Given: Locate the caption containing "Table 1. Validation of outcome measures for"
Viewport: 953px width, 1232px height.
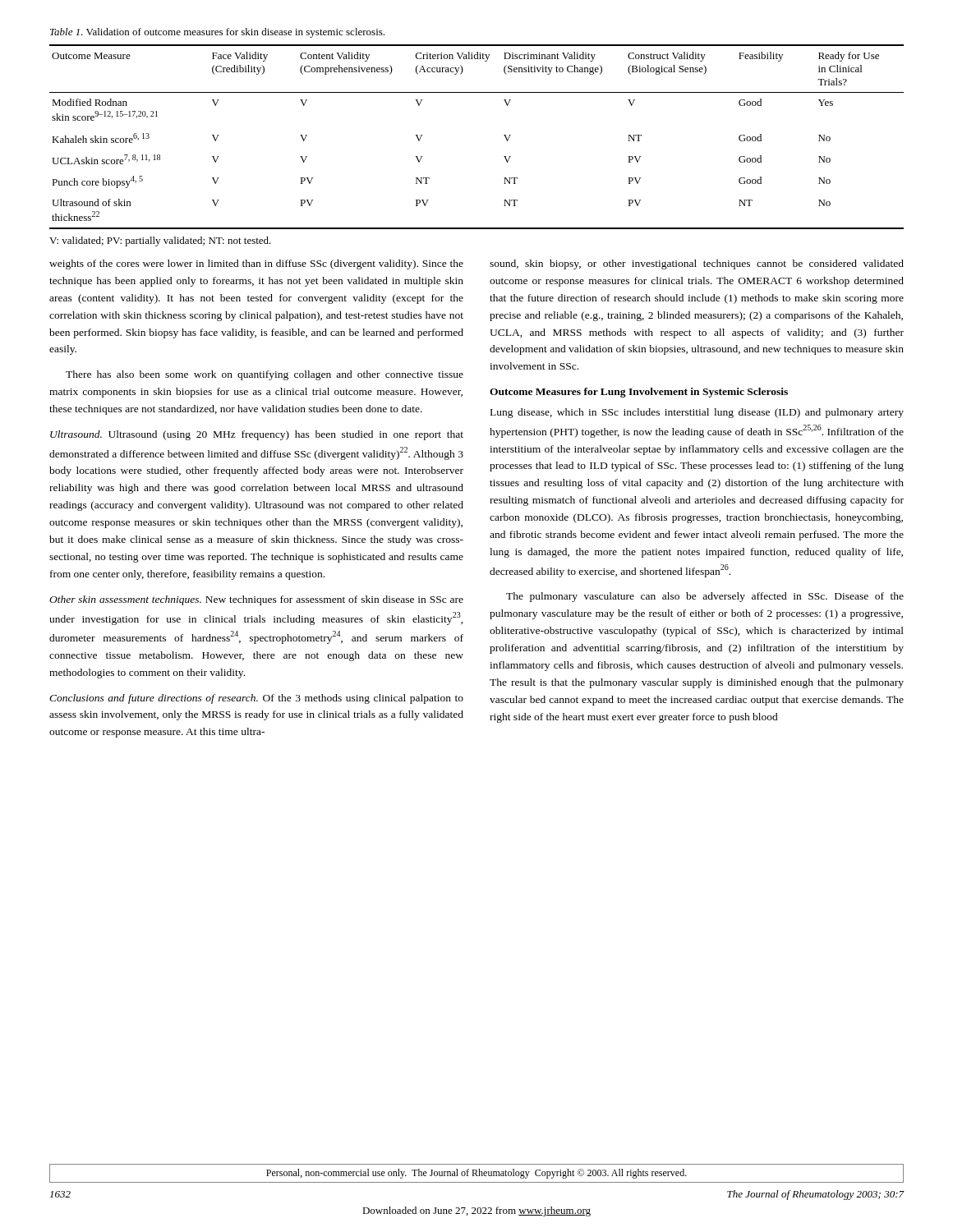Looking at the screenshot, I should click(217, 32).
